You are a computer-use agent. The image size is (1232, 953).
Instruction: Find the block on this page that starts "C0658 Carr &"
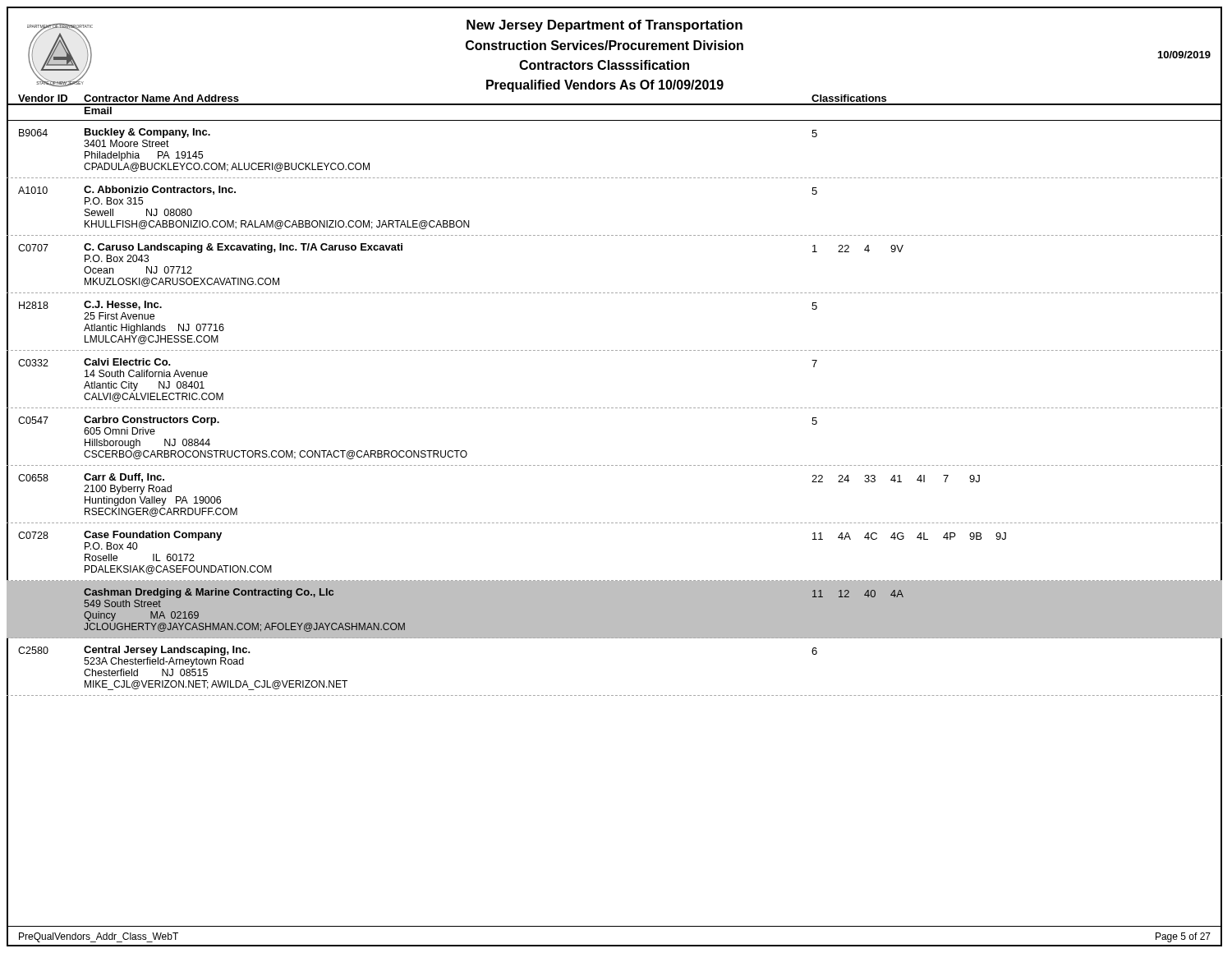[129, 492]
